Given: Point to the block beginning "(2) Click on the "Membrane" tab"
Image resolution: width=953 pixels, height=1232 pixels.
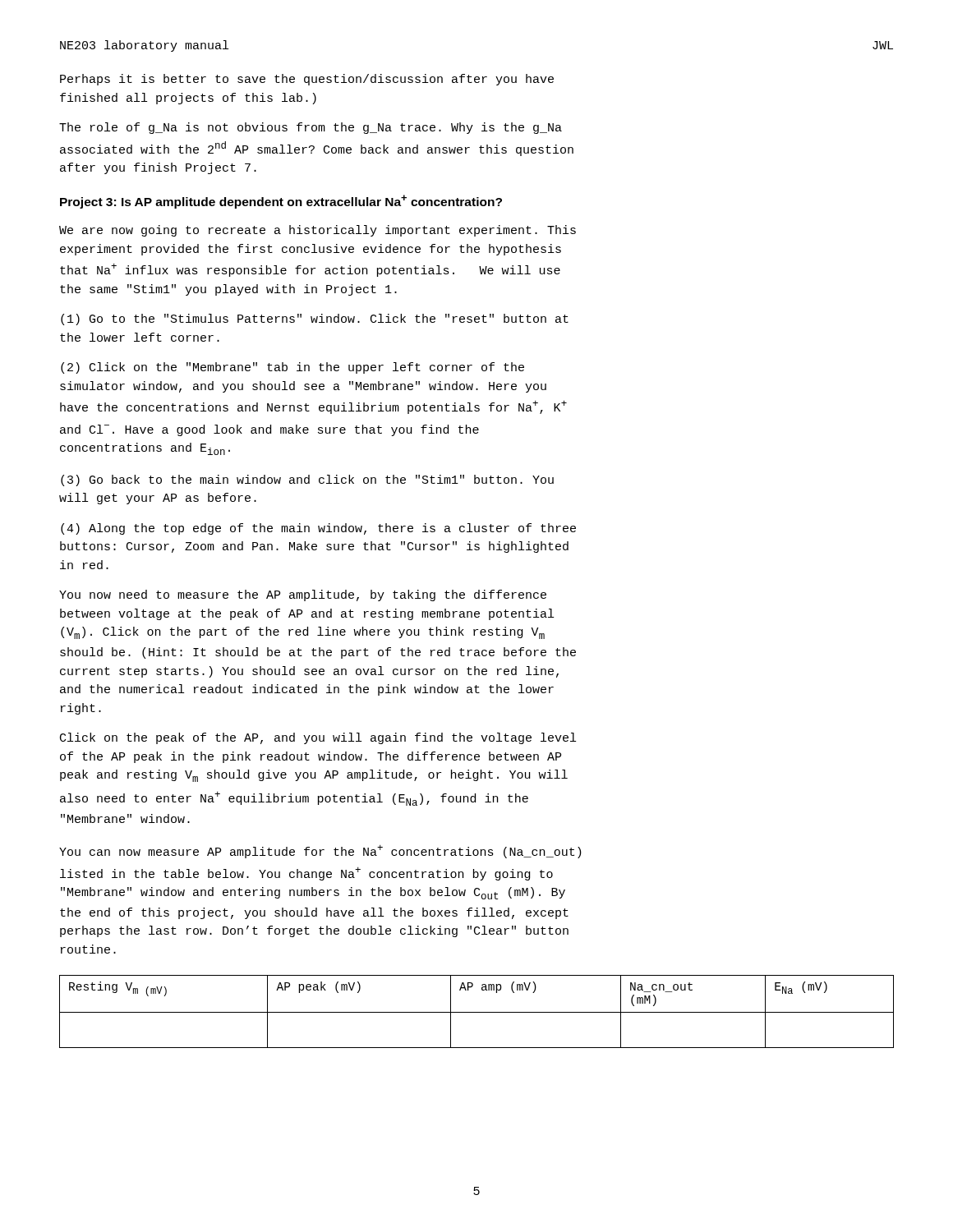Looking at the screenshot, I should (313, 410).
